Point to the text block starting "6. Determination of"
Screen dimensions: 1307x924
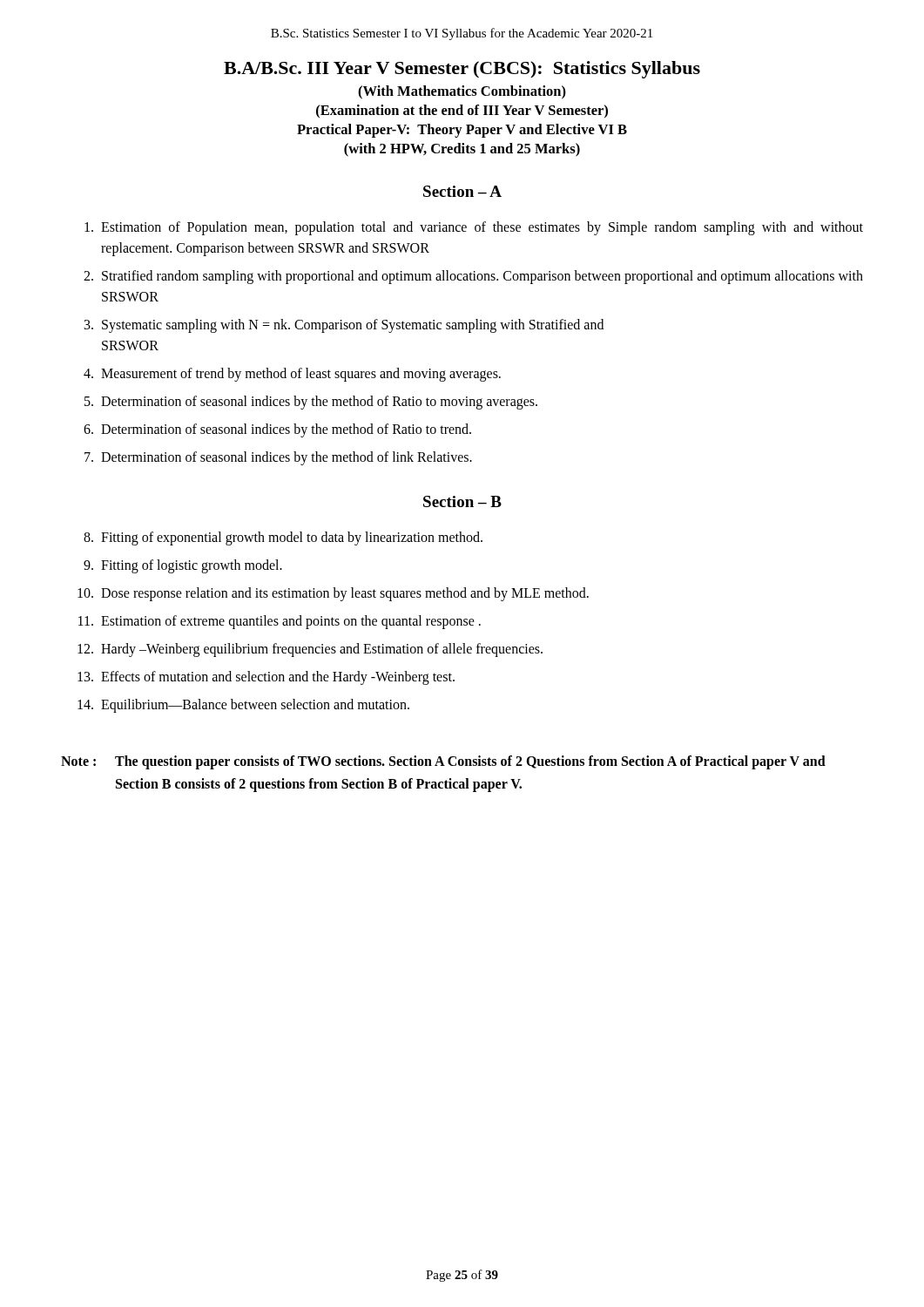pos(462,430)
